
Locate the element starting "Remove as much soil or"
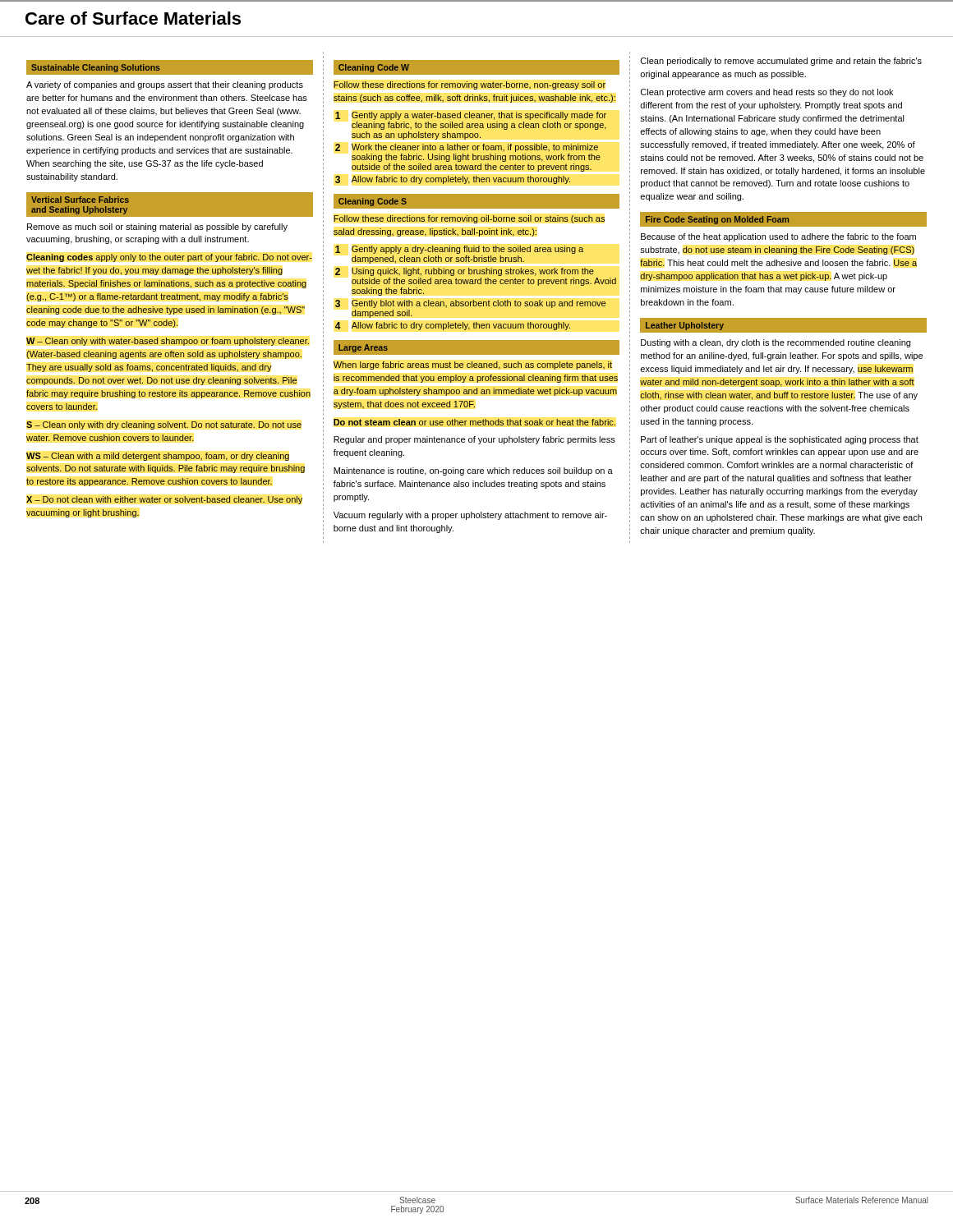coord(170,234)
